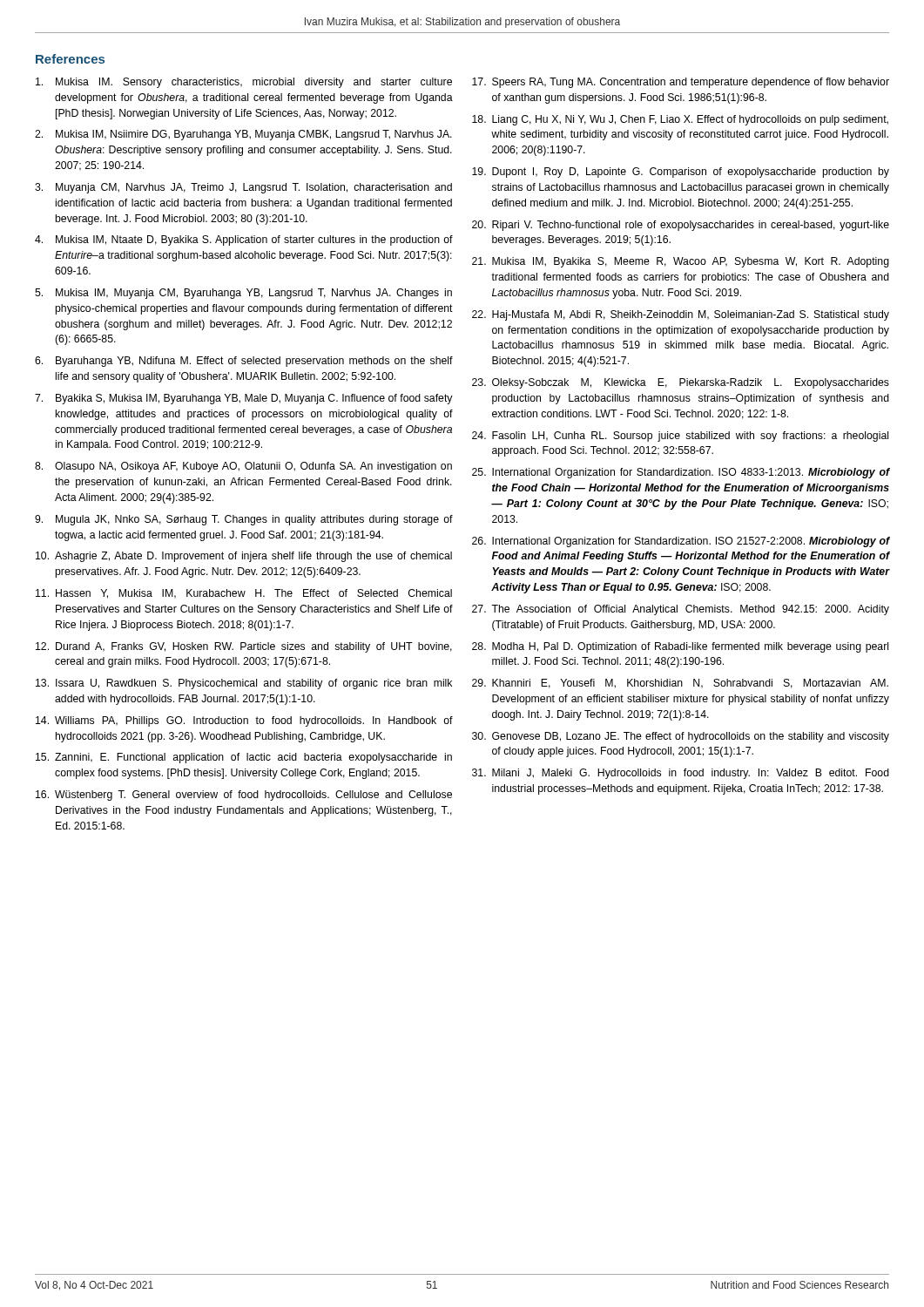Find the element starting "20. Ripari V. Techno-functional role of"
Image resolution: width=924 pixels, height=1307 pixels.
pyautogui.click(x=680, y=233)
